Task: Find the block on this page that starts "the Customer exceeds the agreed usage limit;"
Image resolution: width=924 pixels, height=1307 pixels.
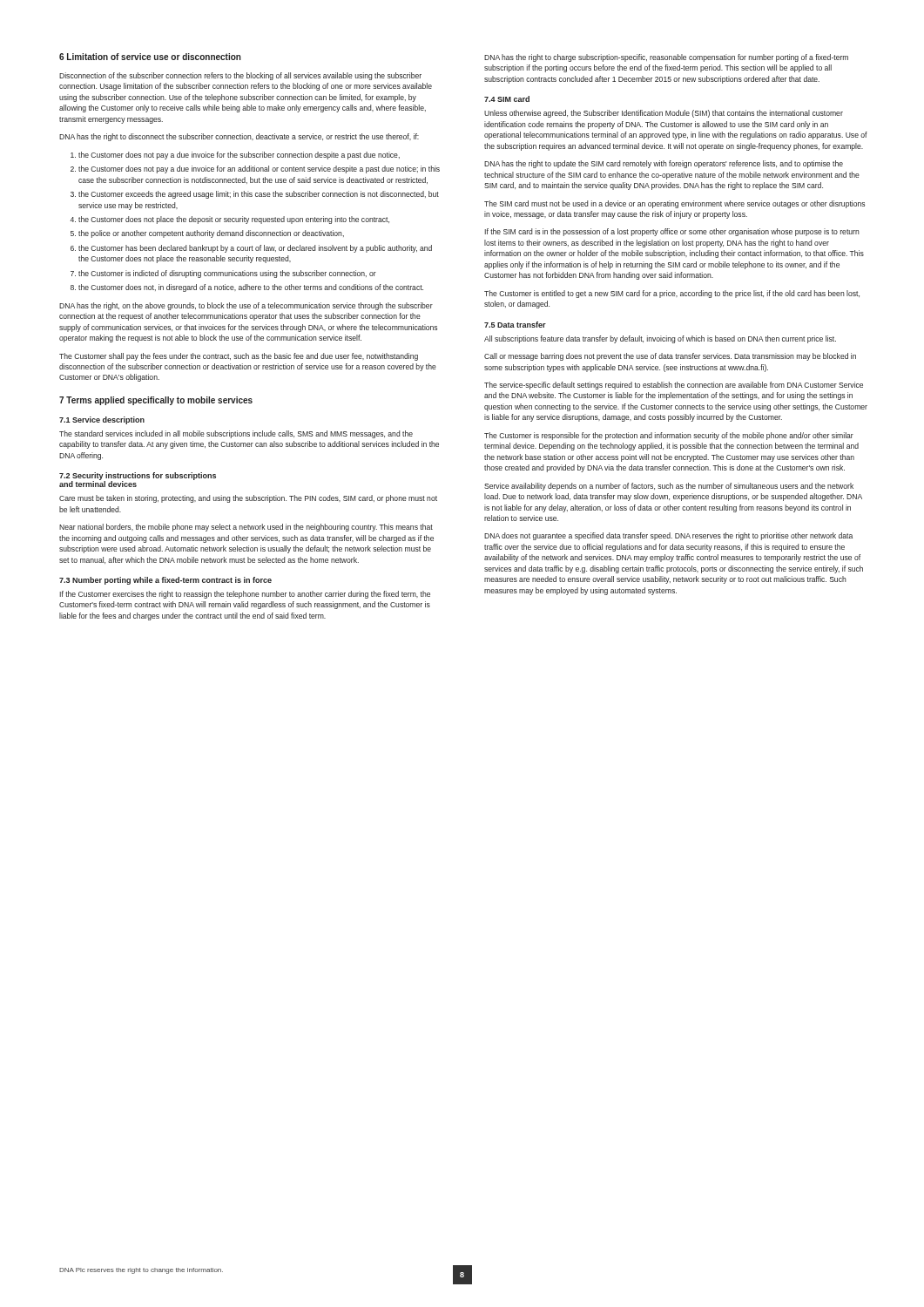Action: (x=260, y=200)
